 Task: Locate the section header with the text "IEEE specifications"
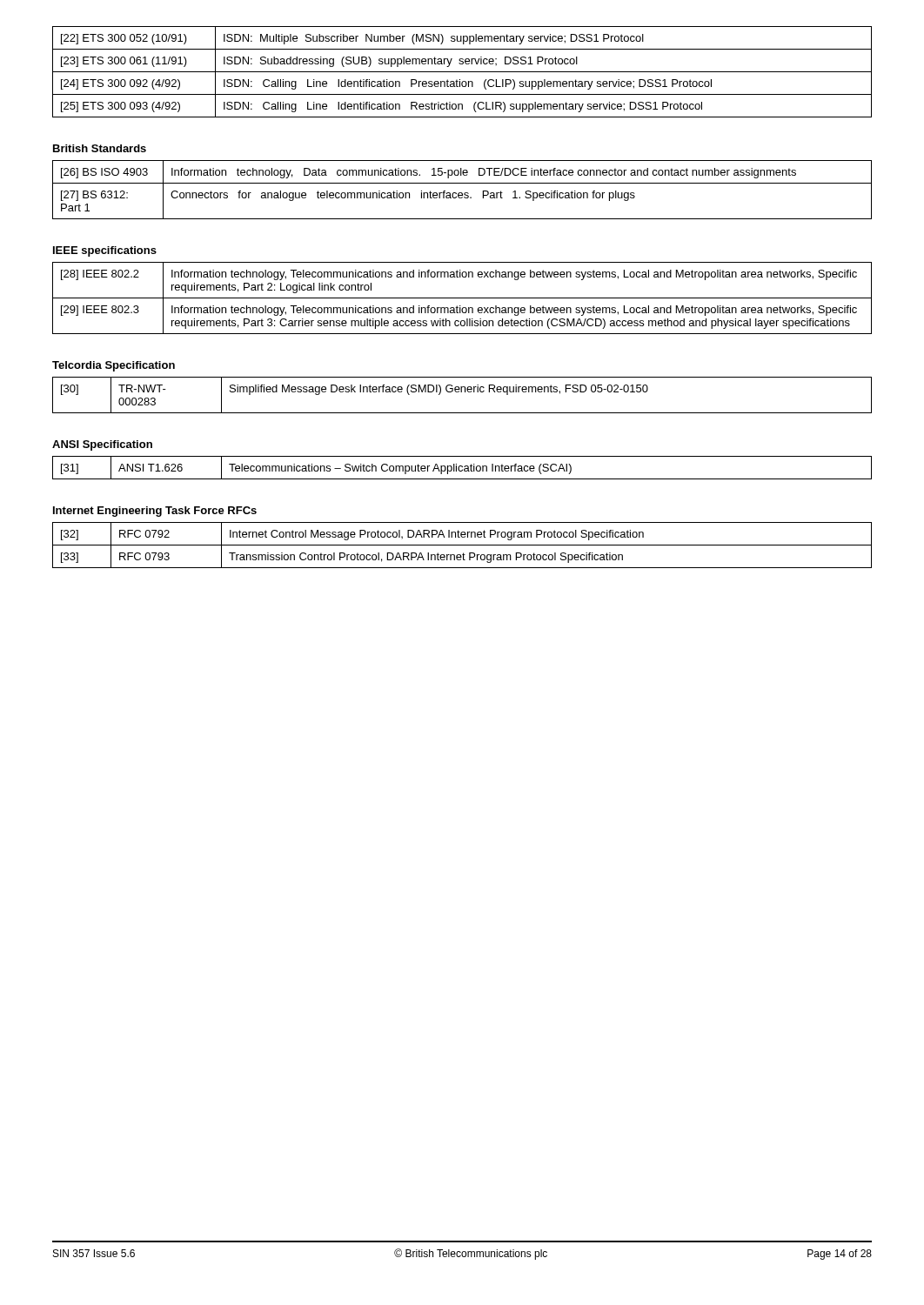point(104,250)
